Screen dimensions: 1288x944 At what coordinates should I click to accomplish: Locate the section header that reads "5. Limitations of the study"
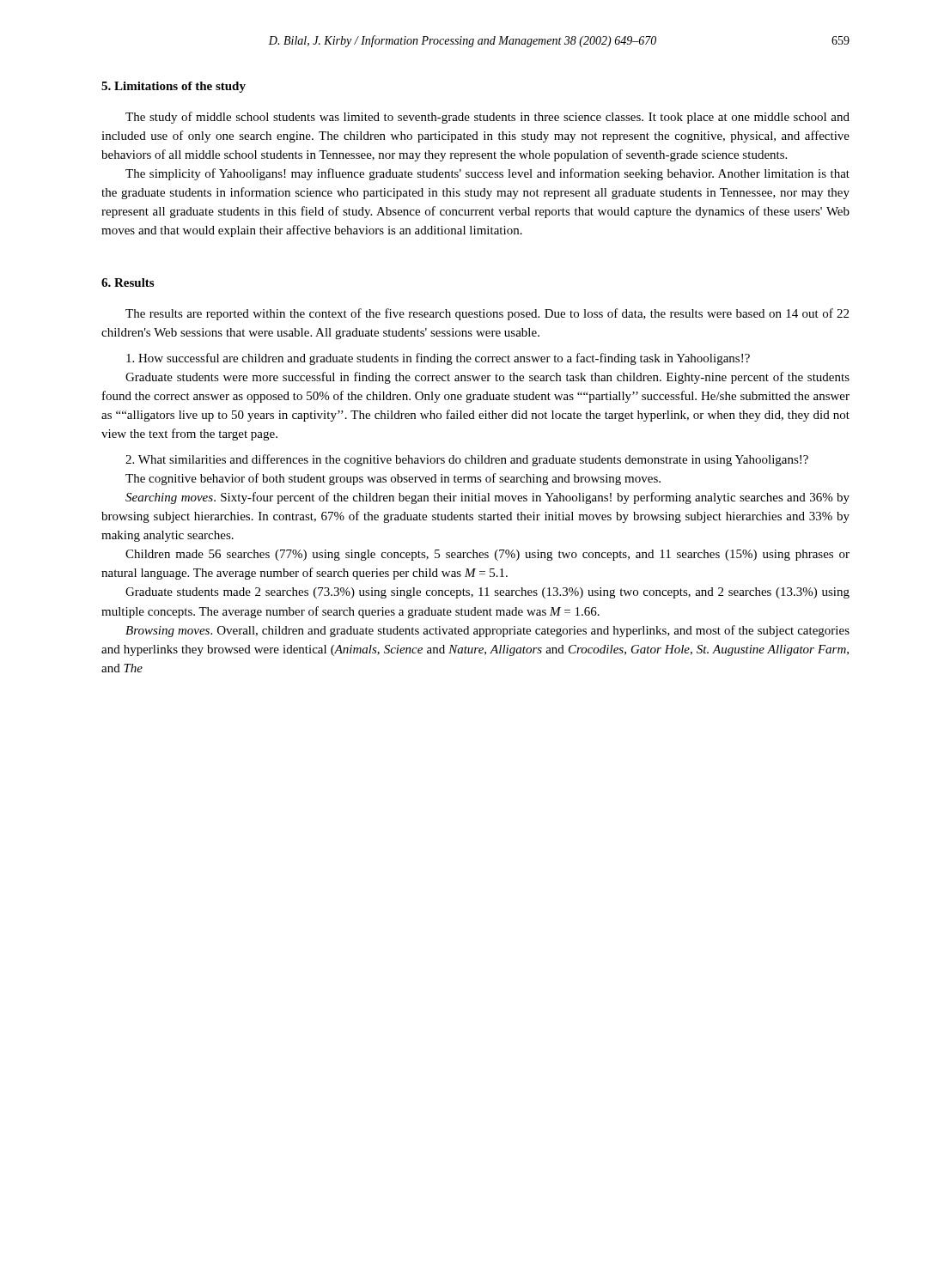174,86
